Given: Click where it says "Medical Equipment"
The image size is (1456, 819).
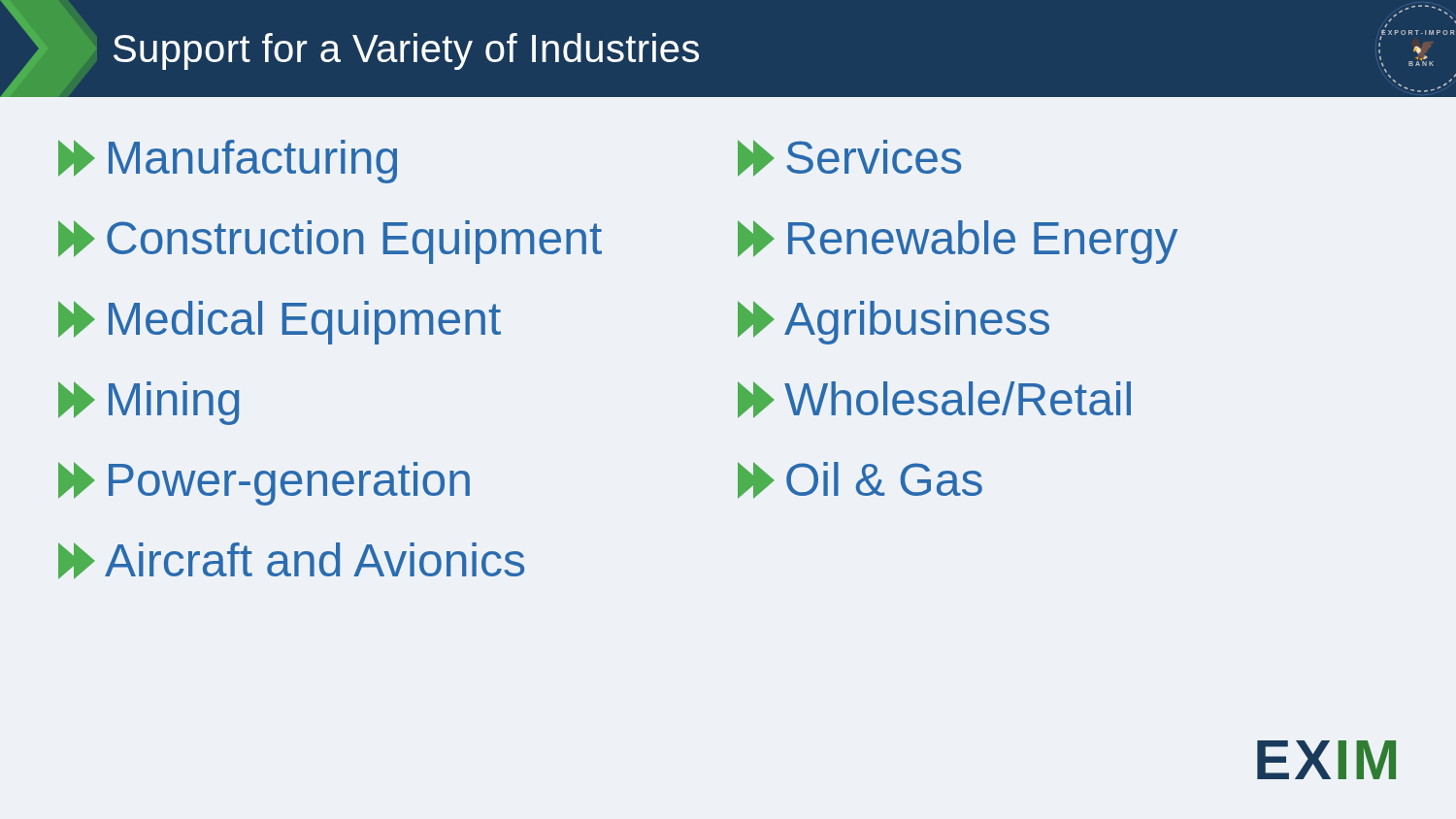Looking at the screenshot, I should click(x=280, y=319).
